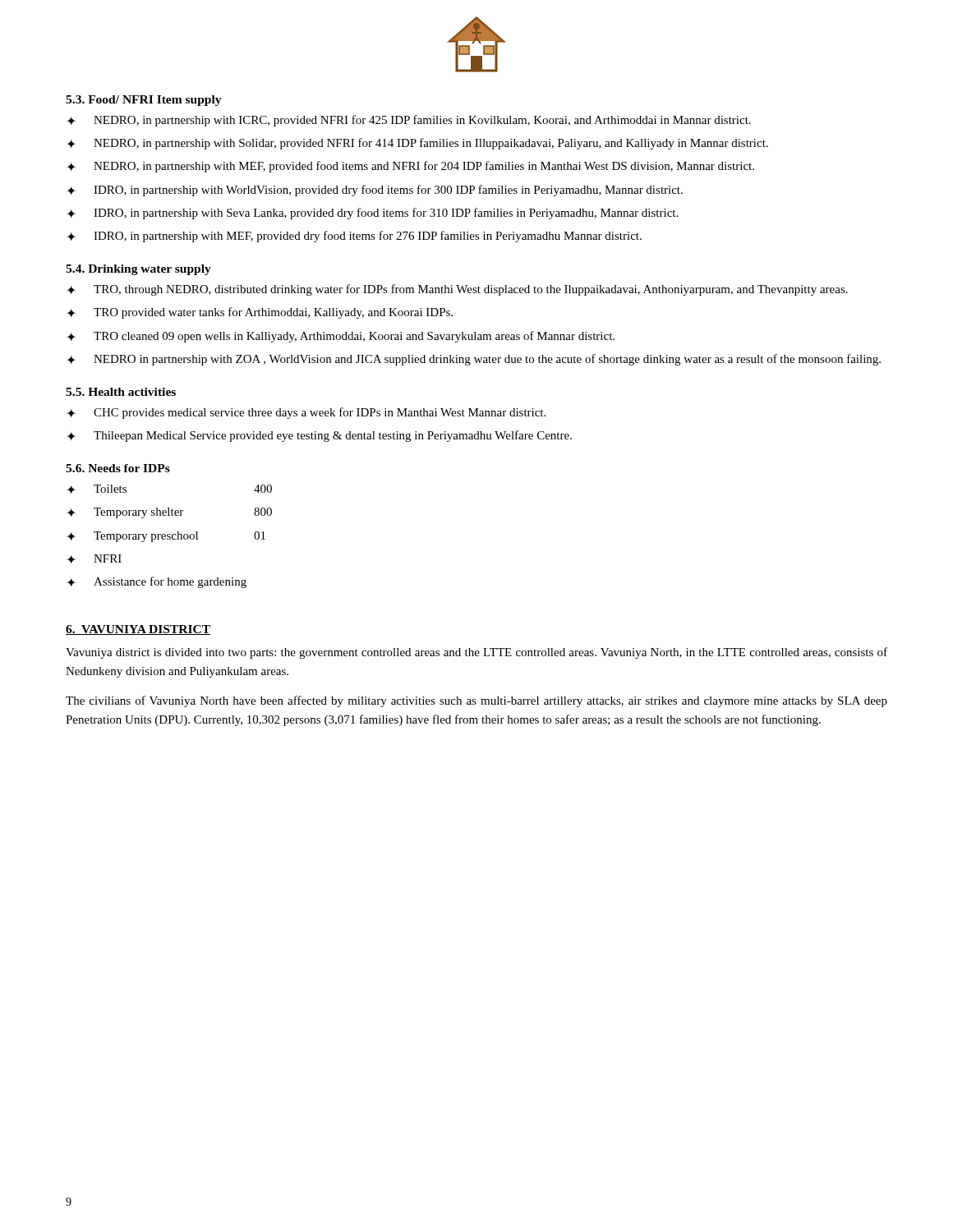Locate the logo
The width and height of the screenshot is (953, 1232).
click(x=476, y=39)
